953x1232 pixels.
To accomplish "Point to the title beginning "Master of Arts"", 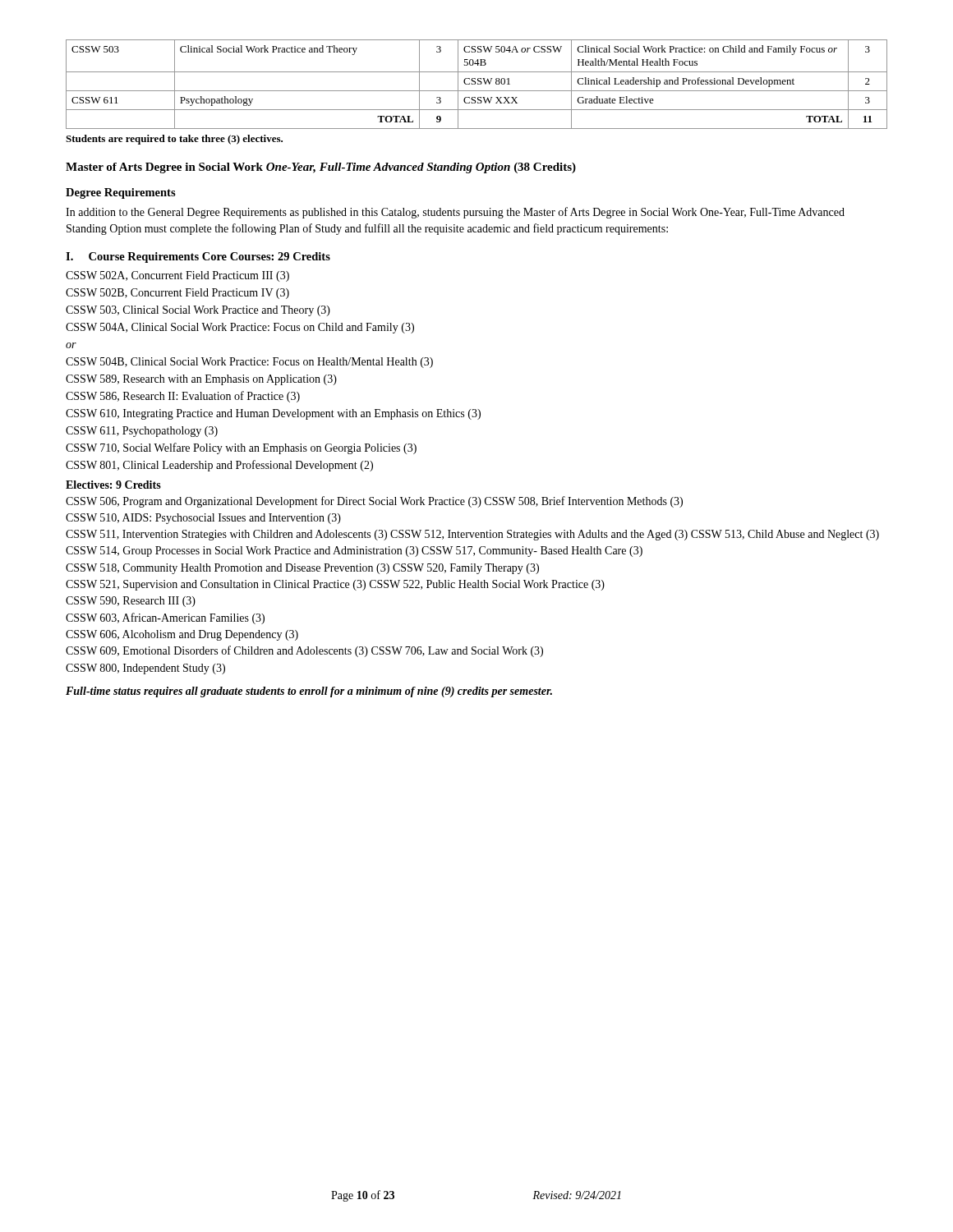I will (321, 167).
